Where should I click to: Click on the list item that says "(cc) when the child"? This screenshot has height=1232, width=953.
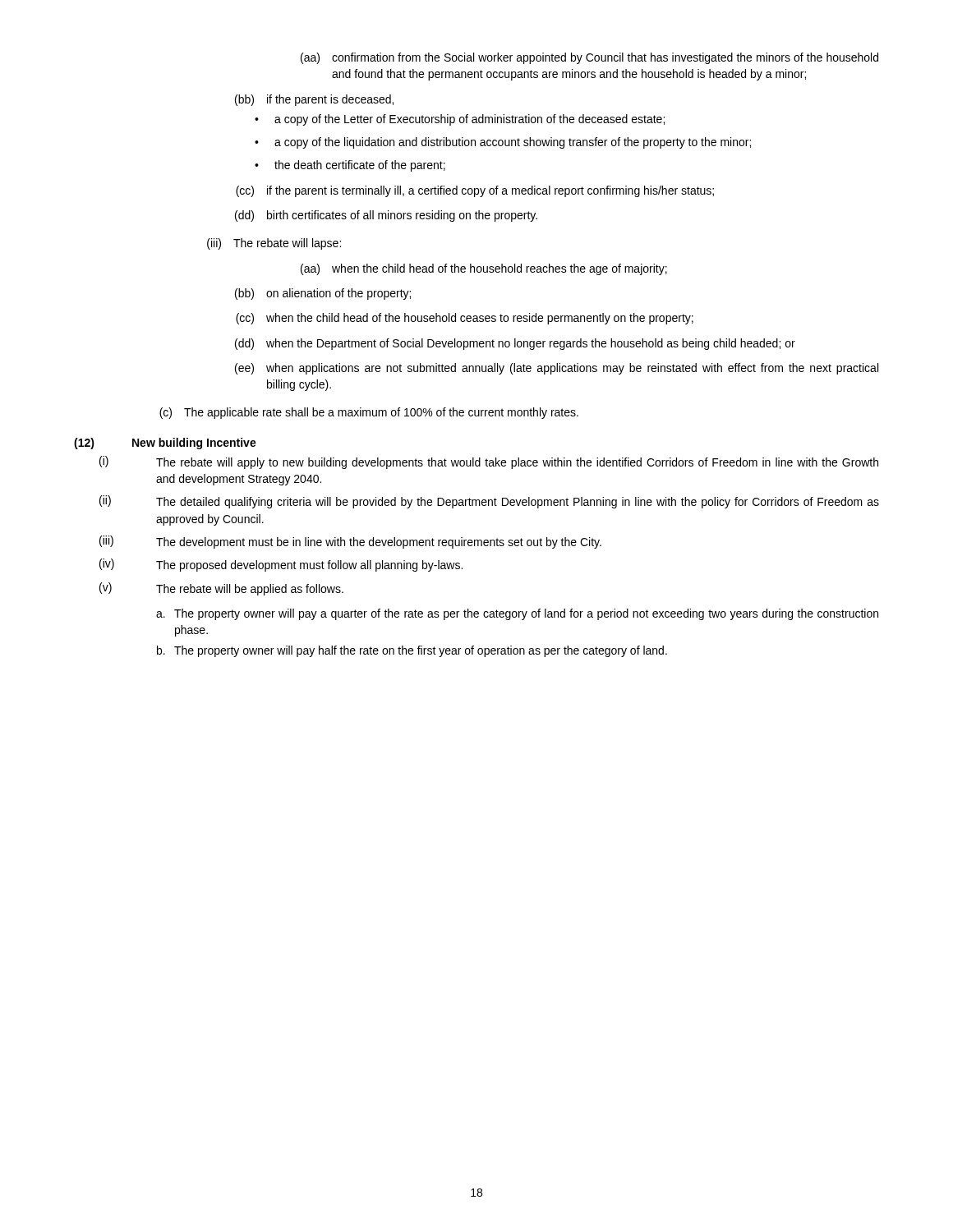tap(534, 318)
